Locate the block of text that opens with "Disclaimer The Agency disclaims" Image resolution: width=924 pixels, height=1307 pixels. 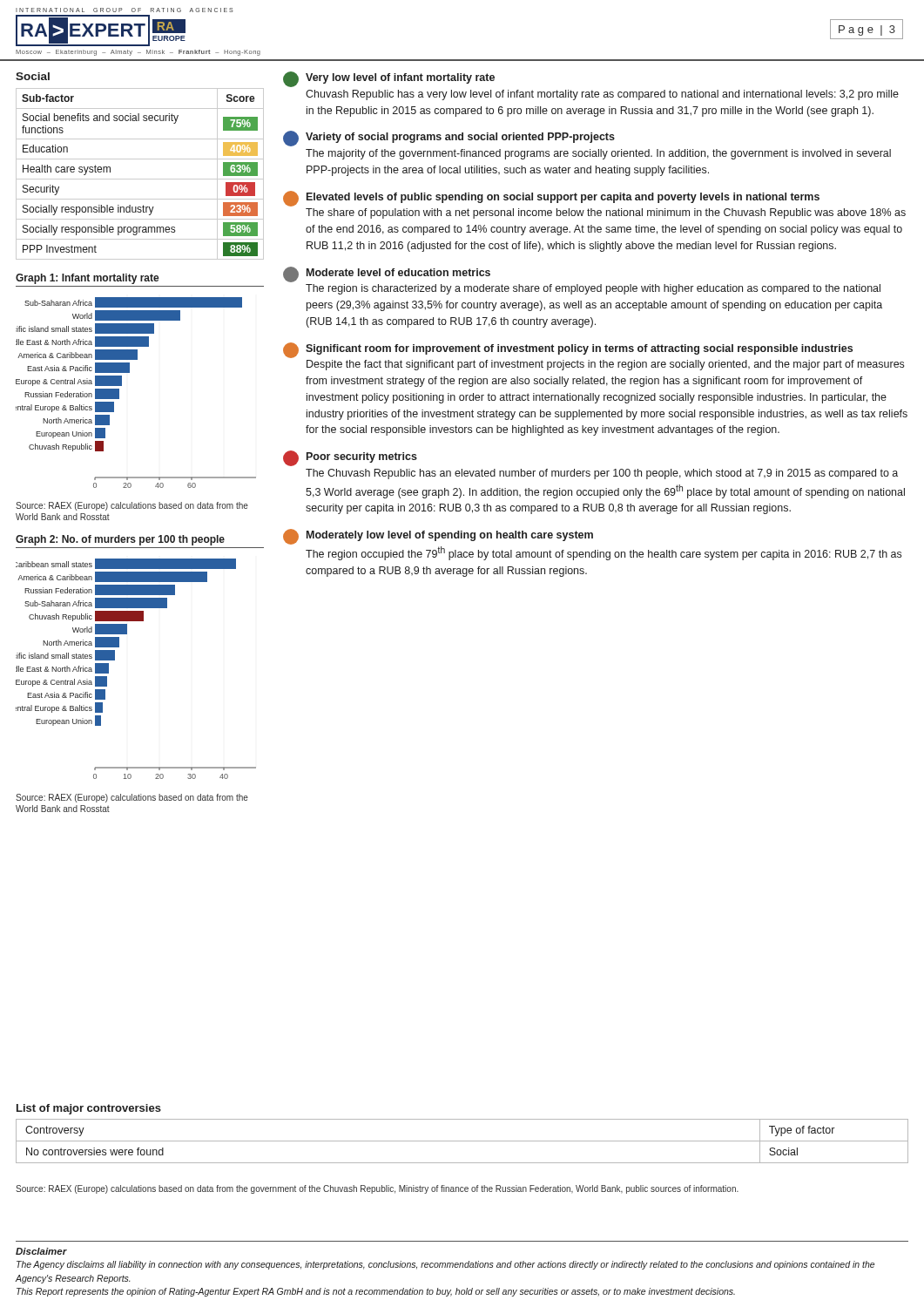[462, 1272]
